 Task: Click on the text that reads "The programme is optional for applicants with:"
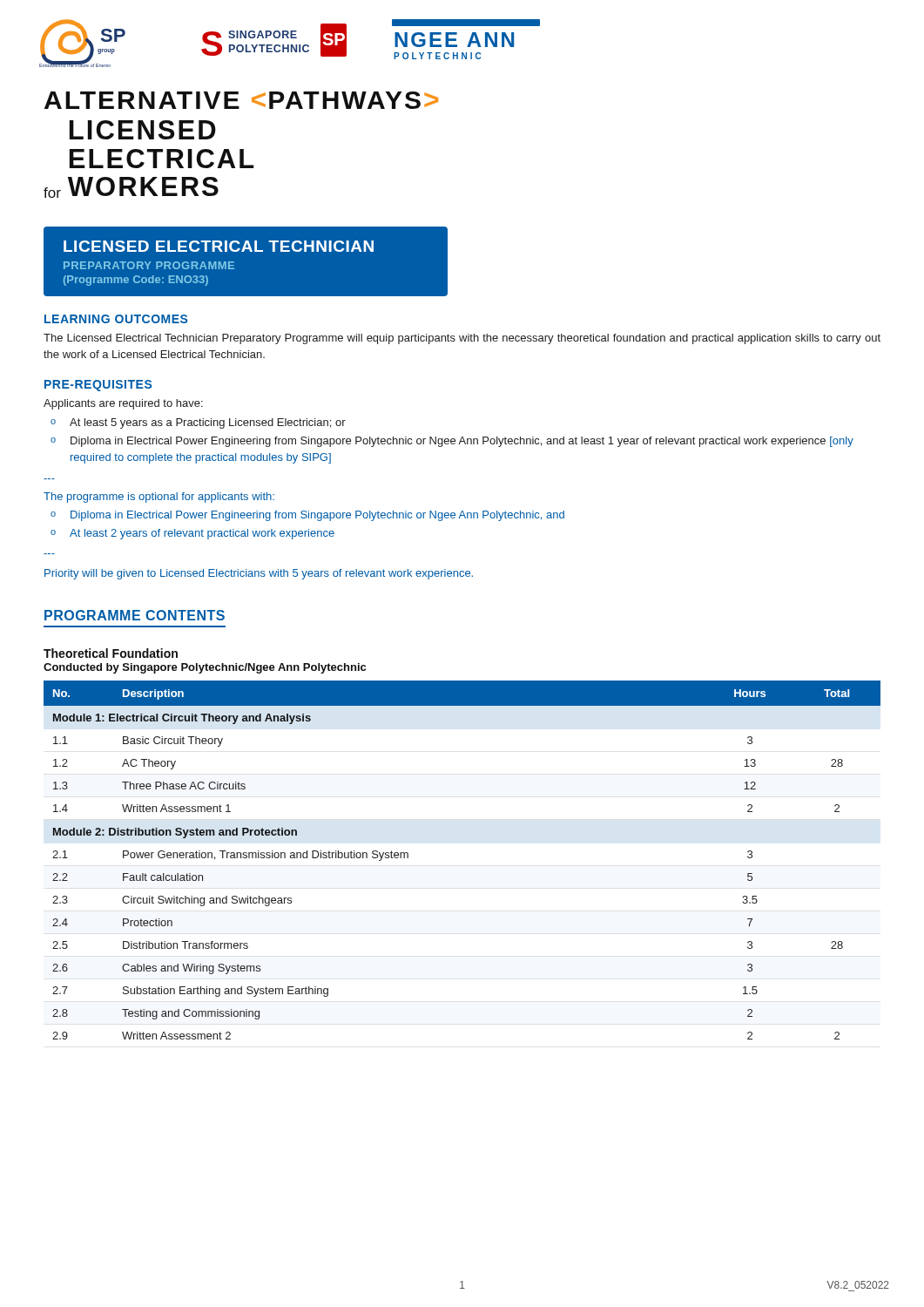click(x=159, y=496)
